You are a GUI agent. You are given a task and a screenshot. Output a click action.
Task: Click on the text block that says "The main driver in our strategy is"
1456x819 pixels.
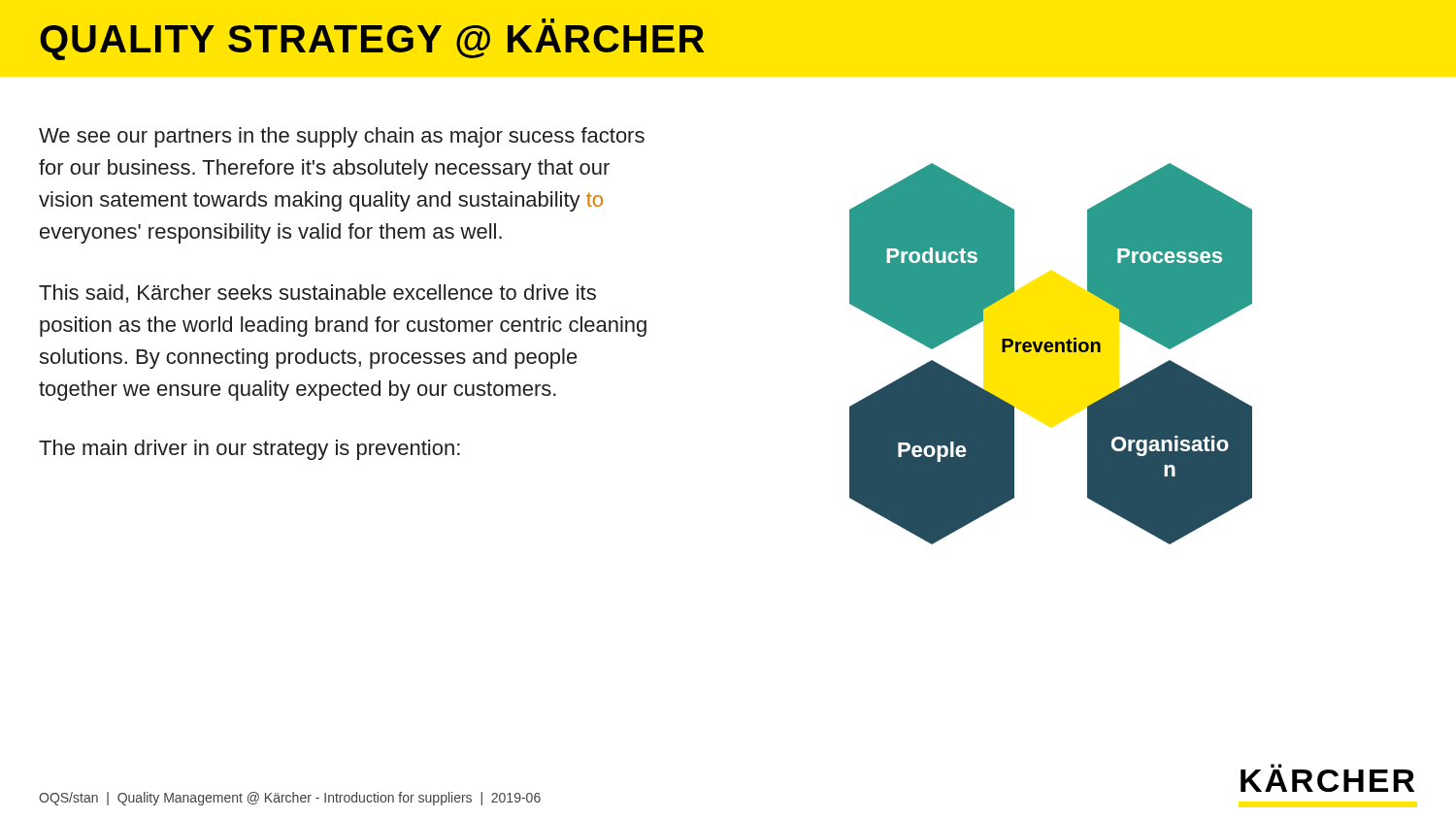(x=250, y=448)
